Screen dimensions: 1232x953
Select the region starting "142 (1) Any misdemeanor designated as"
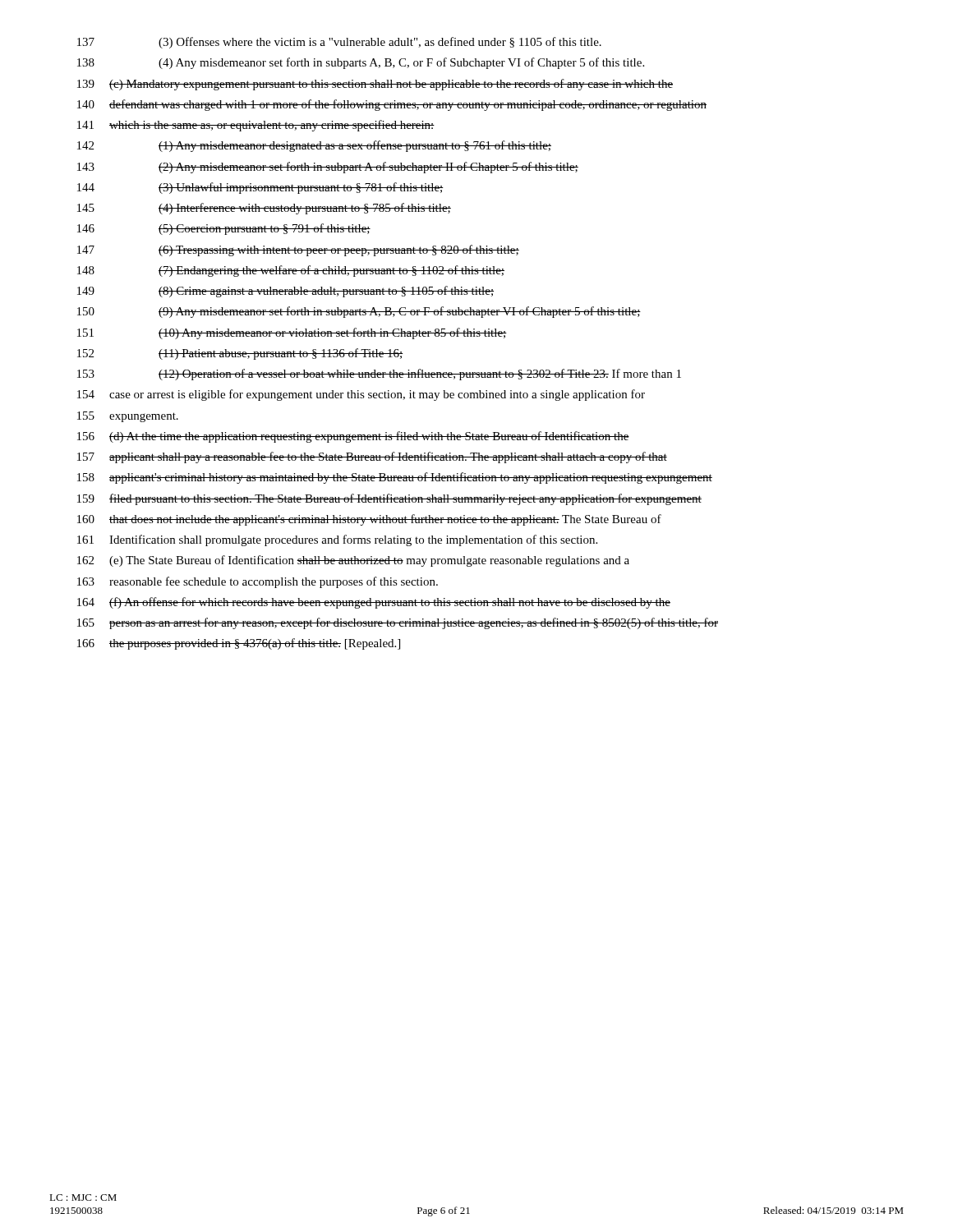[x=476, y=146]
